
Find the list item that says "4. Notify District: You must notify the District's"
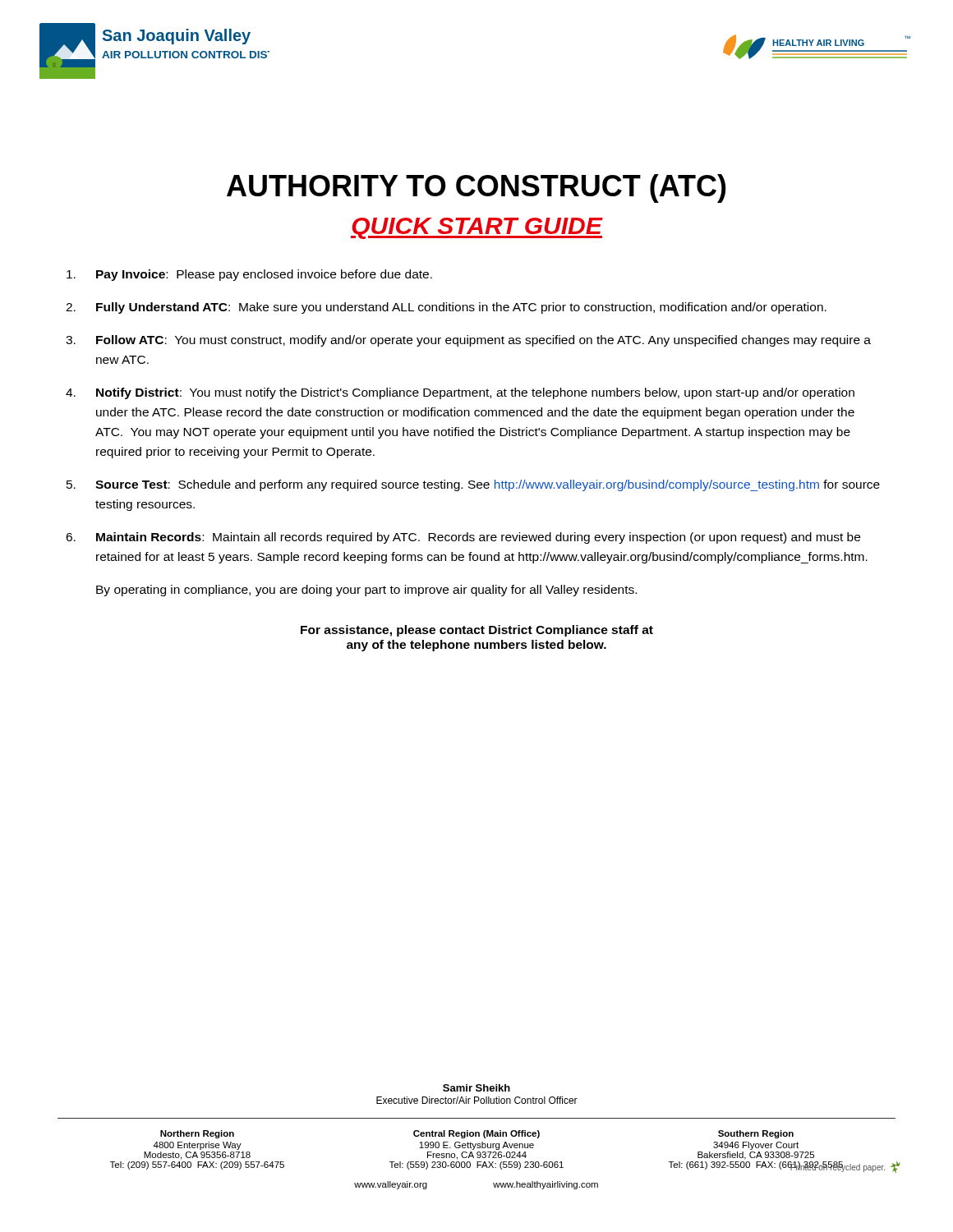(476, 422)
